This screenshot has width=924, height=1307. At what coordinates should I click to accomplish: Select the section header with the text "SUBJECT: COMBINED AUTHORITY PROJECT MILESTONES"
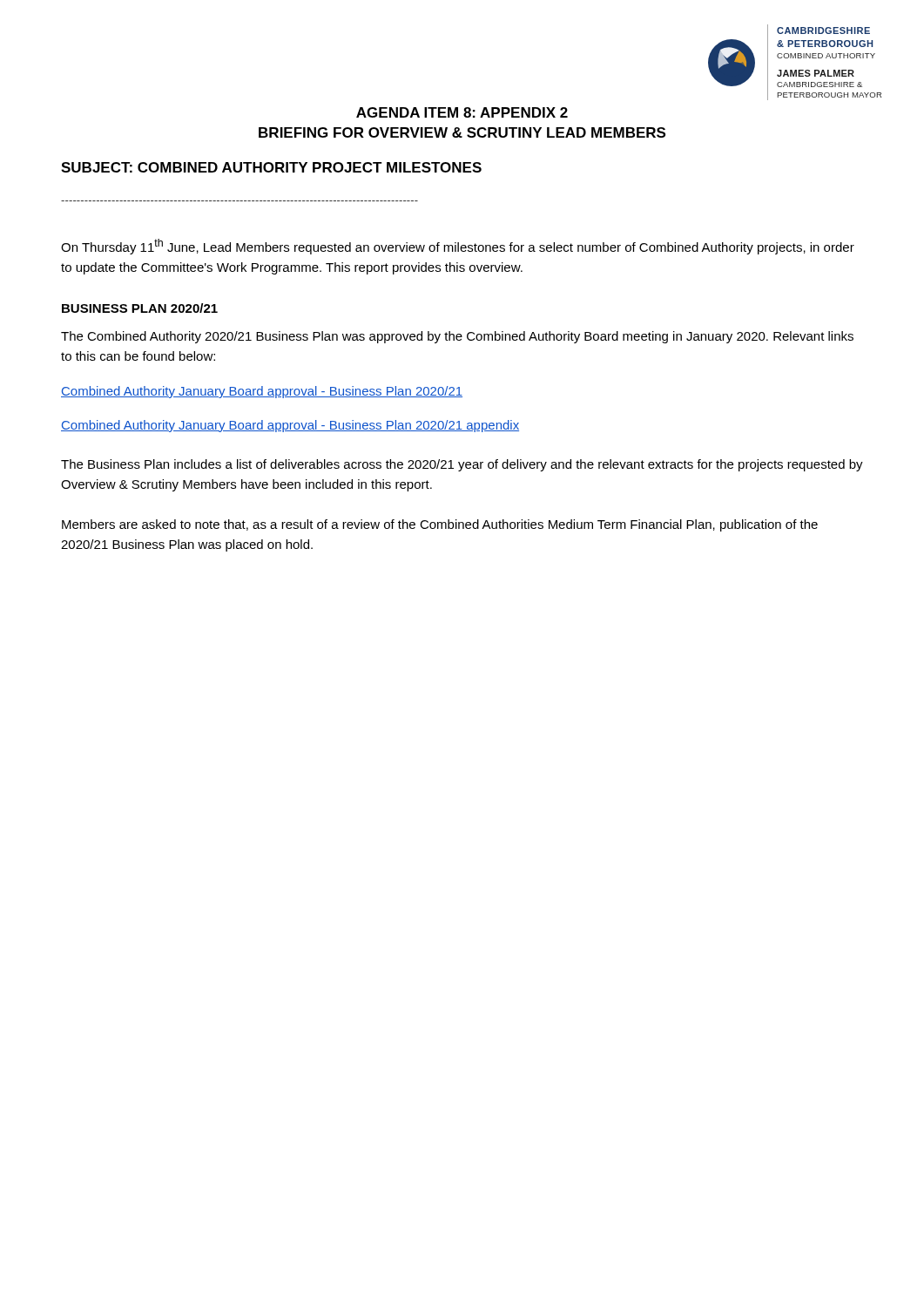[271, 168]
